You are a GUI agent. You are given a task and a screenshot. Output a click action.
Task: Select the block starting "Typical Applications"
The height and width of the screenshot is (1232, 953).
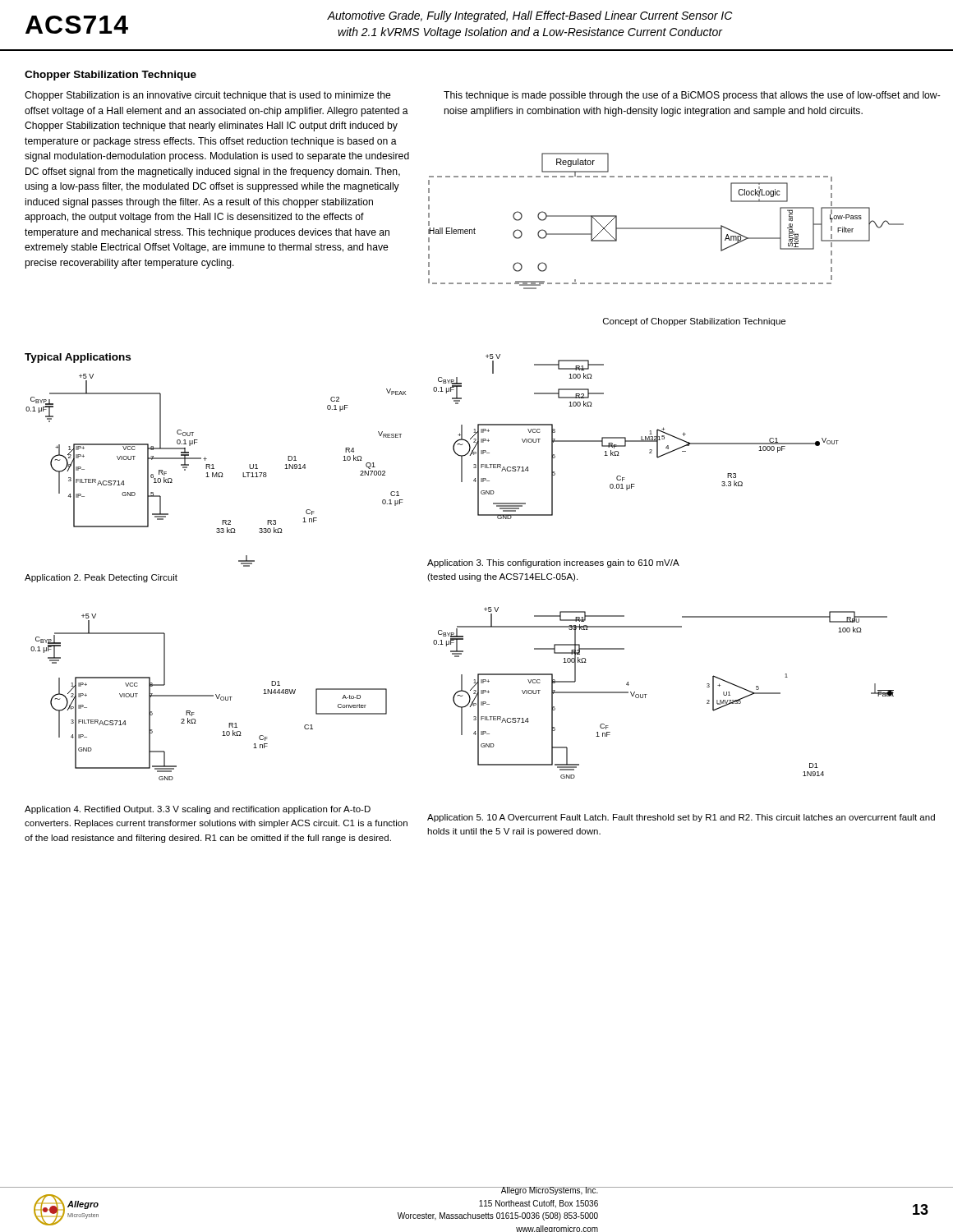click(78, 357)
